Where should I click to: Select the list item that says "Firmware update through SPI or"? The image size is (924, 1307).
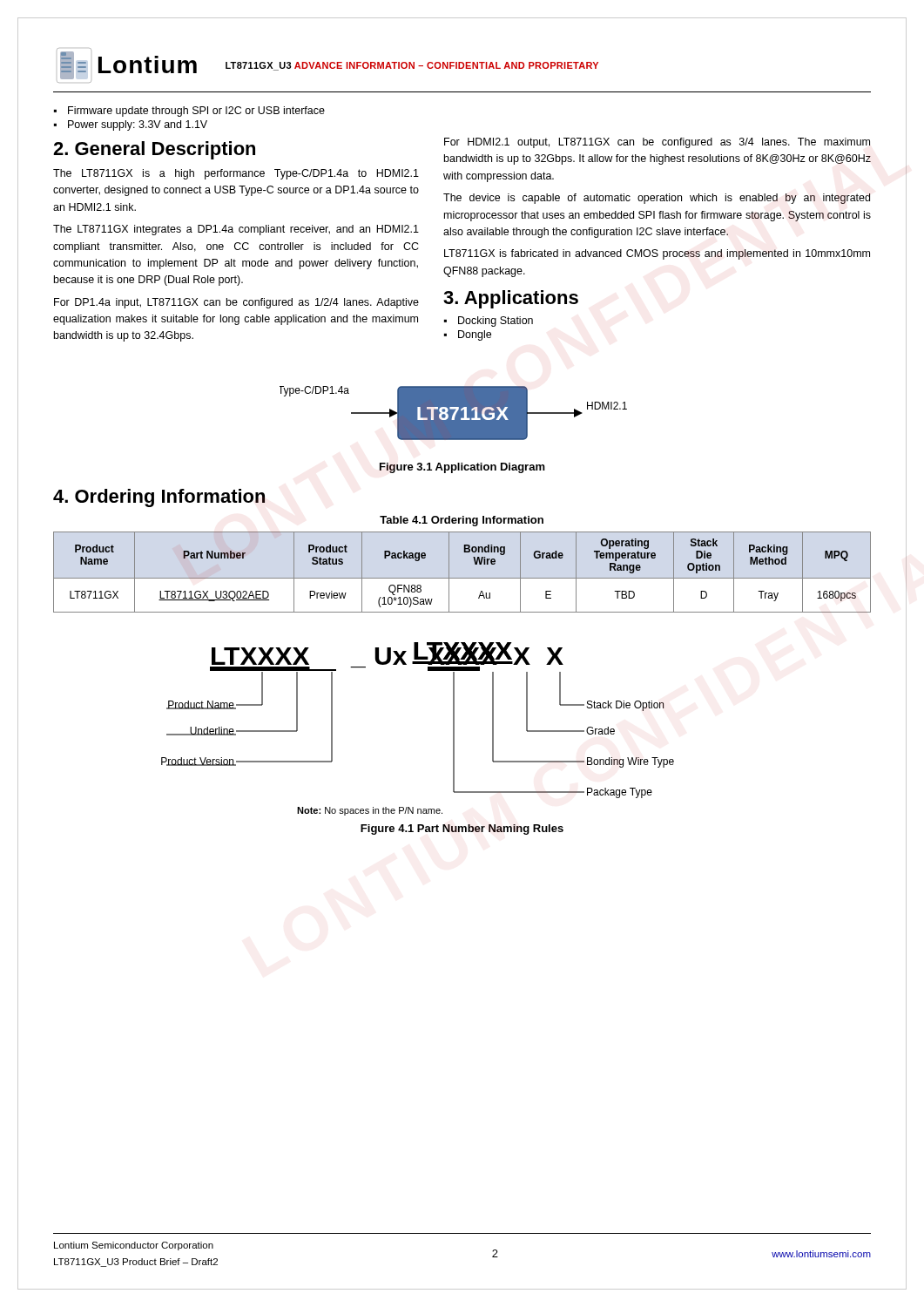coord(196,111)
